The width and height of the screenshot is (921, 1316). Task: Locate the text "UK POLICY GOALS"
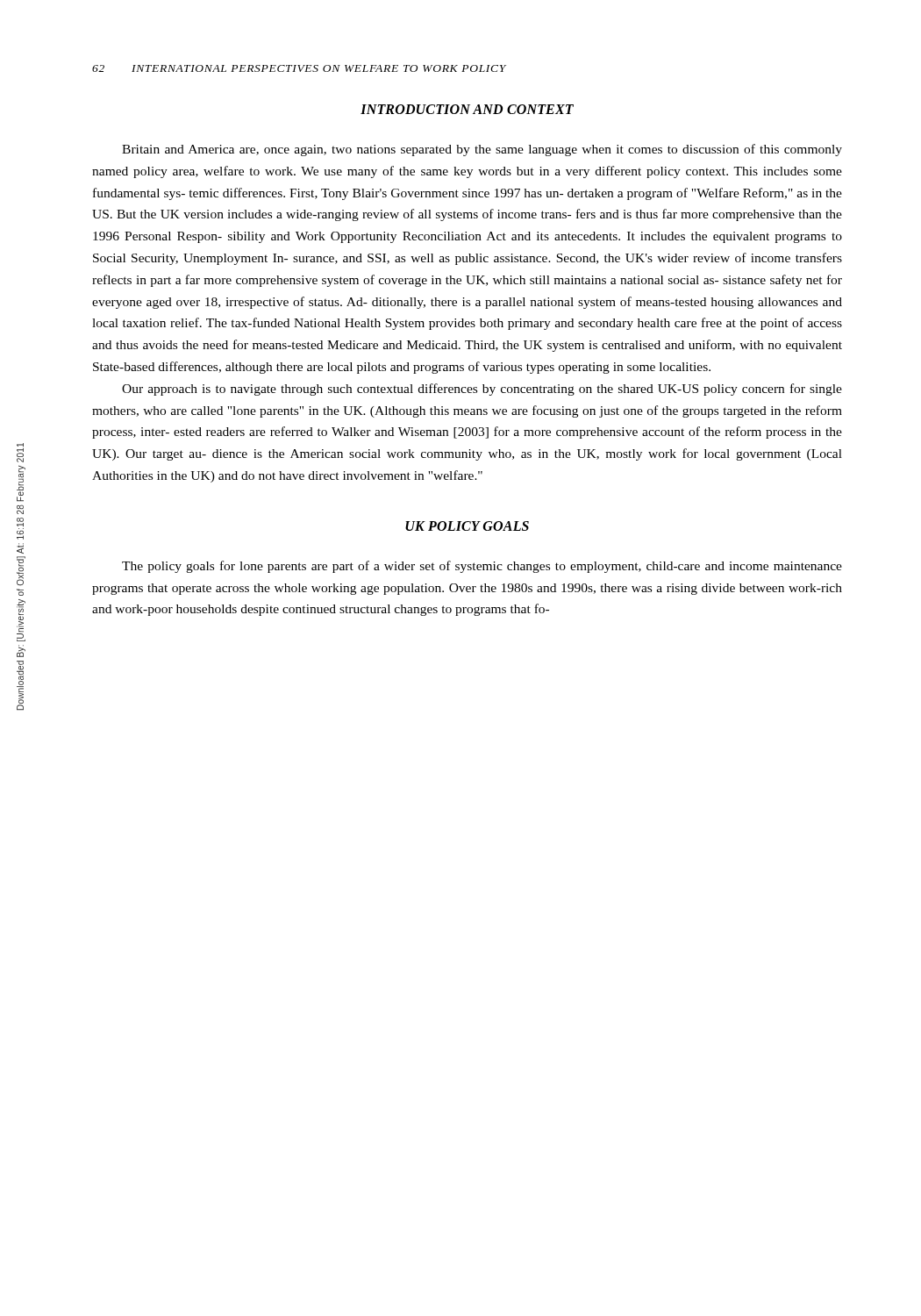pyautogui.click(x=467, y=526)
